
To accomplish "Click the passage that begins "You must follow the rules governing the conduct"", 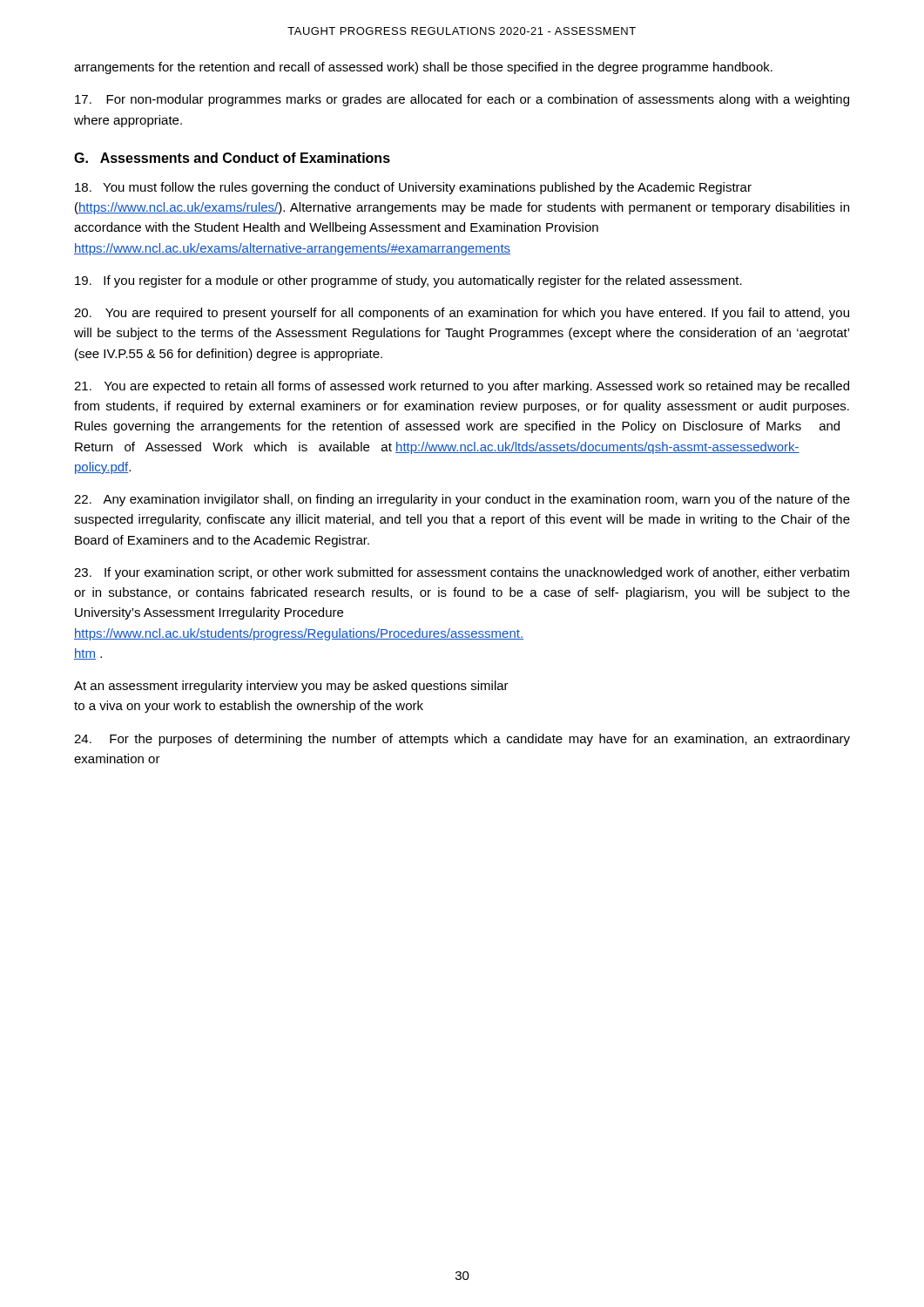I will 462,217.
